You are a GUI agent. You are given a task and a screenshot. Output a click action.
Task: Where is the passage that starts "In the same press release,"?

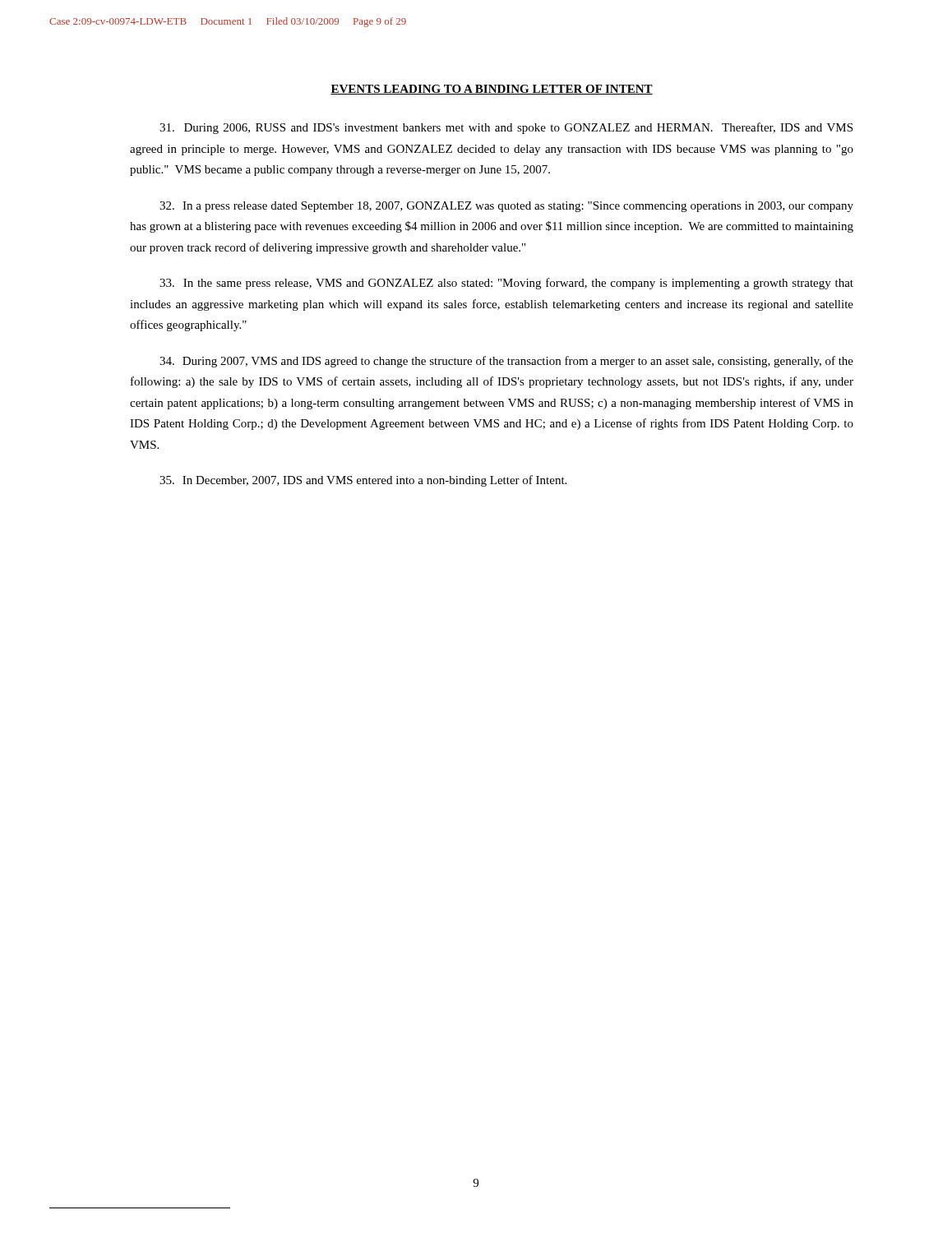point(492,302)
